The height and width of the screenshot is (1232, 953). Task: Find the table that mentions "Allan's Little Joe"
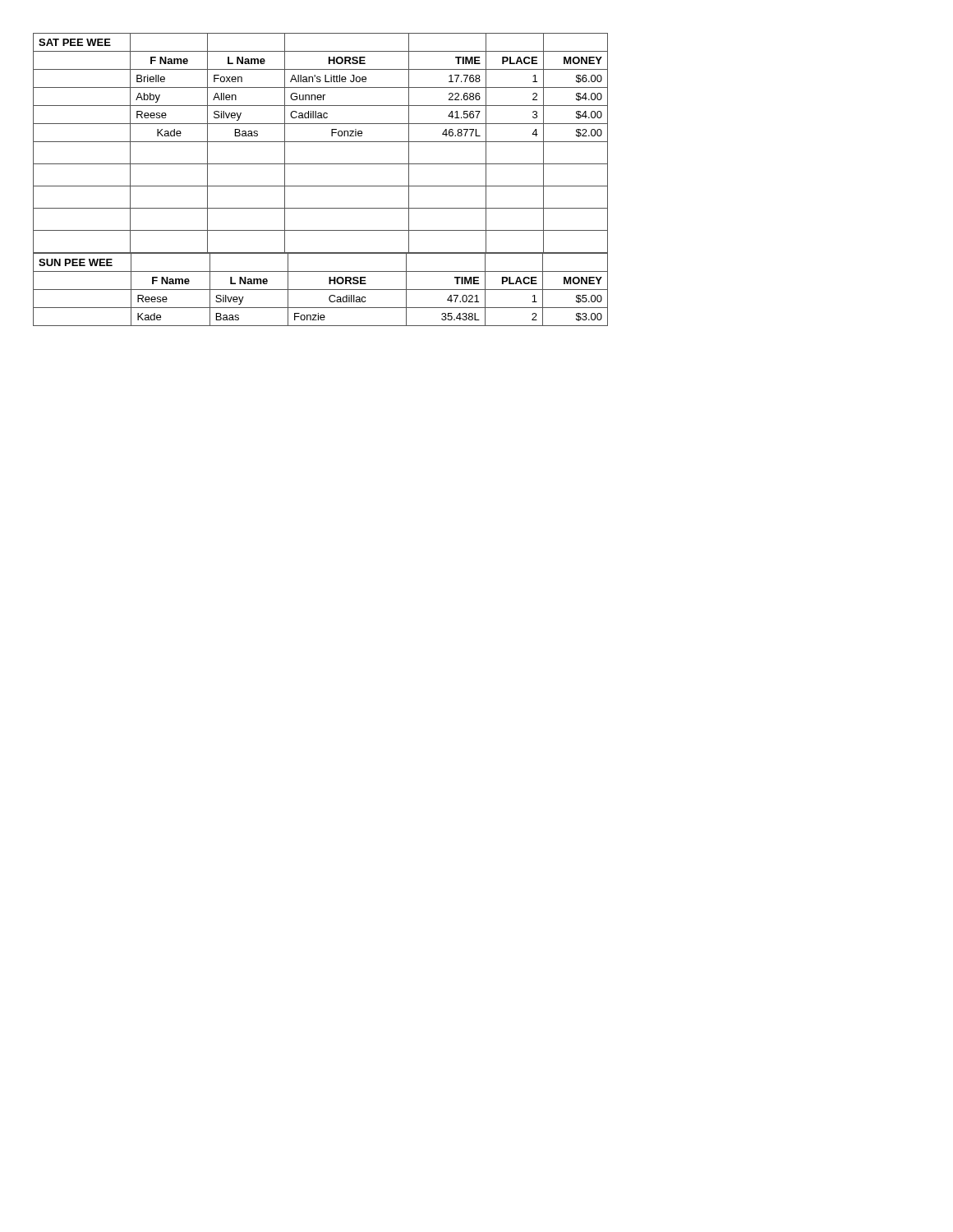[320, 143]
